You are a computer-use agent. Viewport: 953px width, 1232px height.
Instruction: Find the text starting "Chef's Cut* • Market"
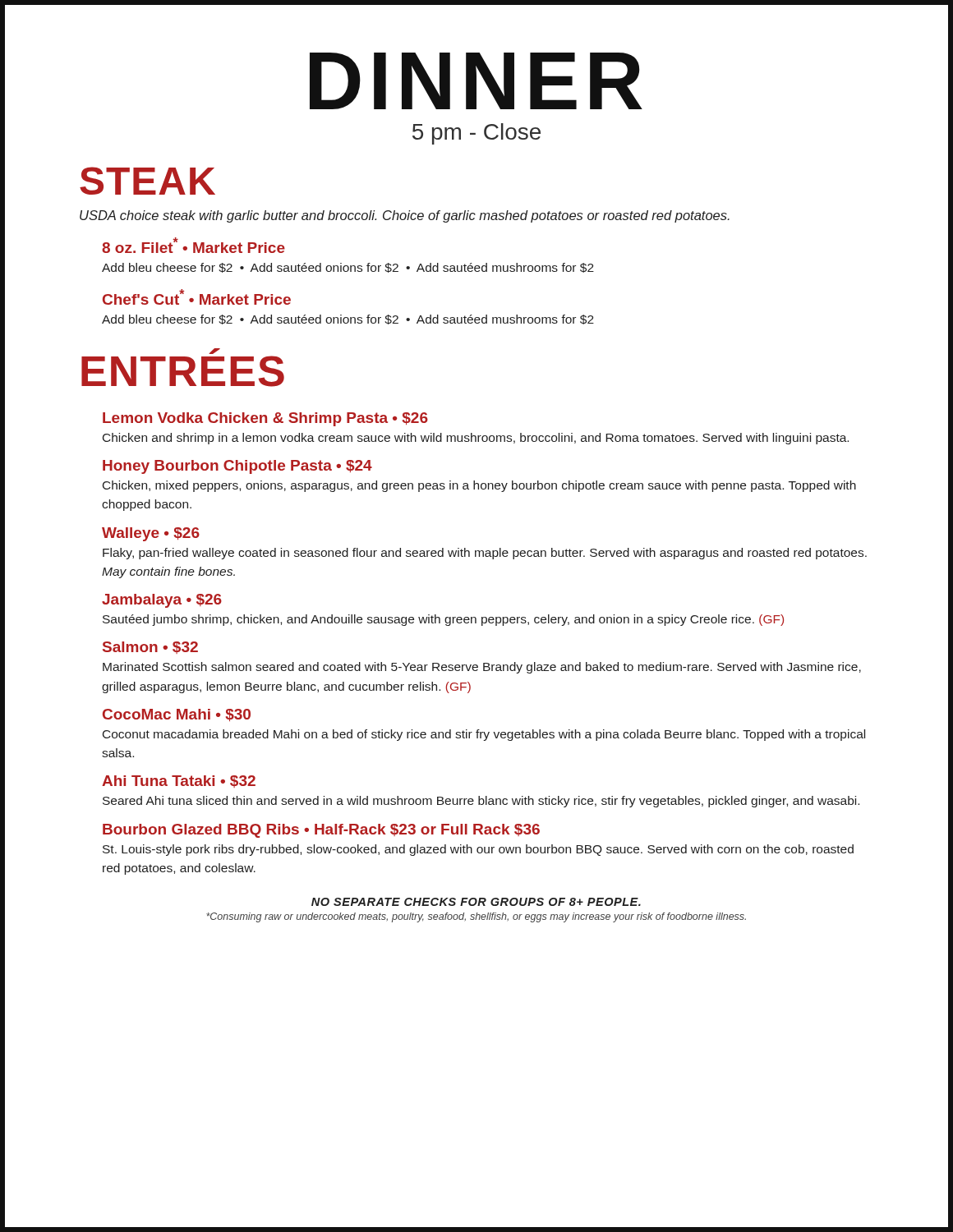pos(488,308)
